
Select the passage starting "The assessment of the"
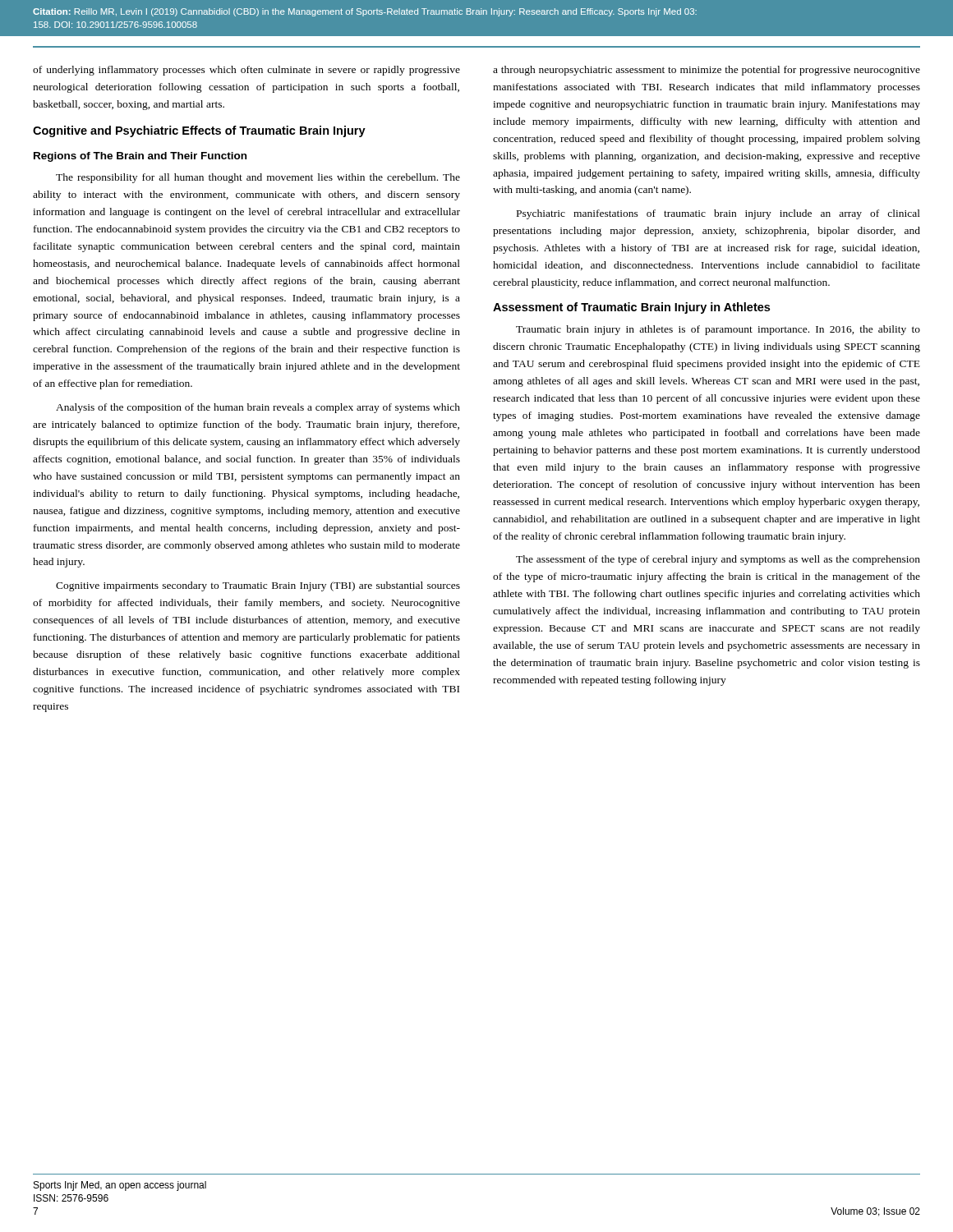(x=707, y=620)
